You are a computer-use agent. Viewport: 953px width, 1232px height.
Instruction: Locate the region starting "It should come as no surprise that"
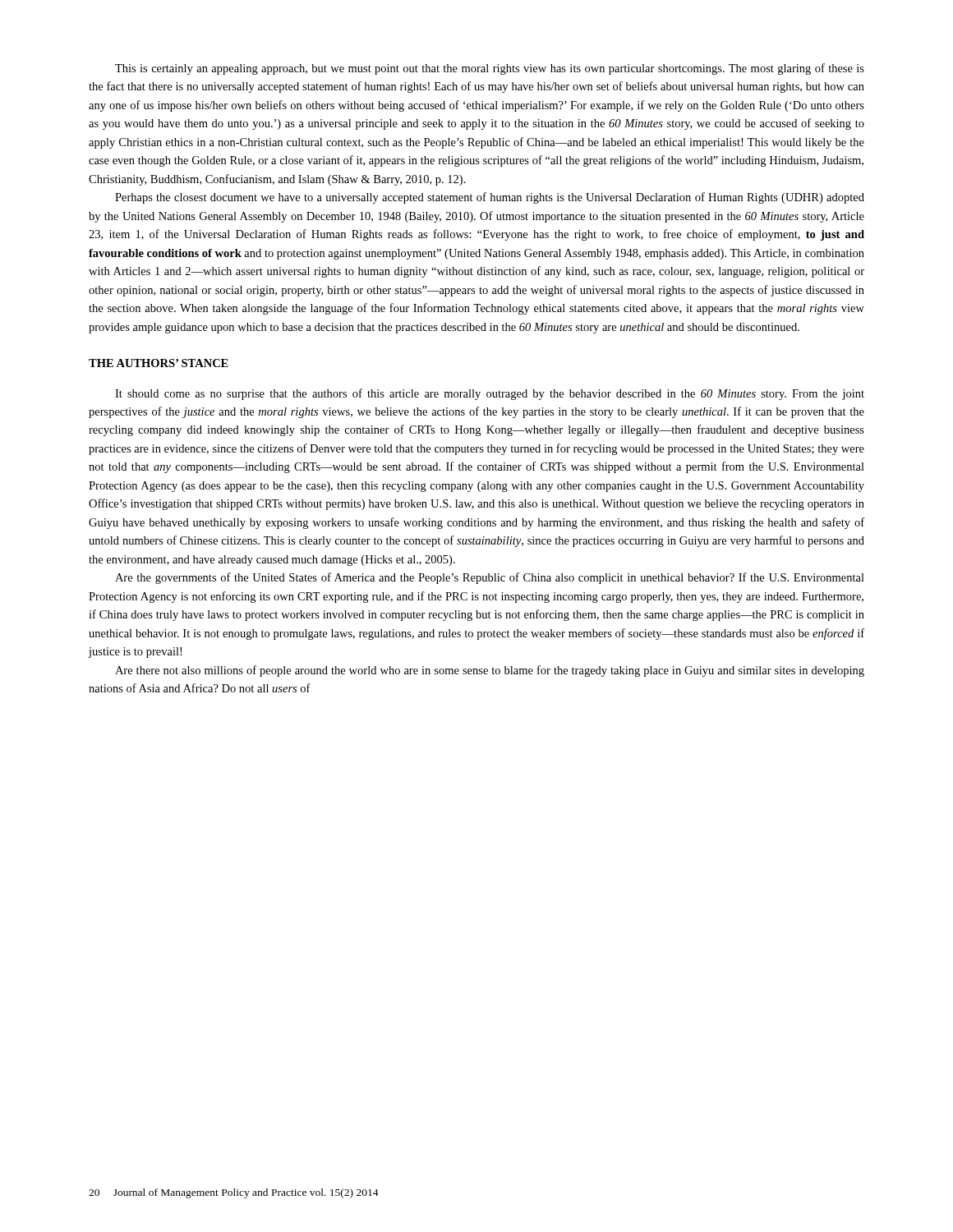[476, 476]
